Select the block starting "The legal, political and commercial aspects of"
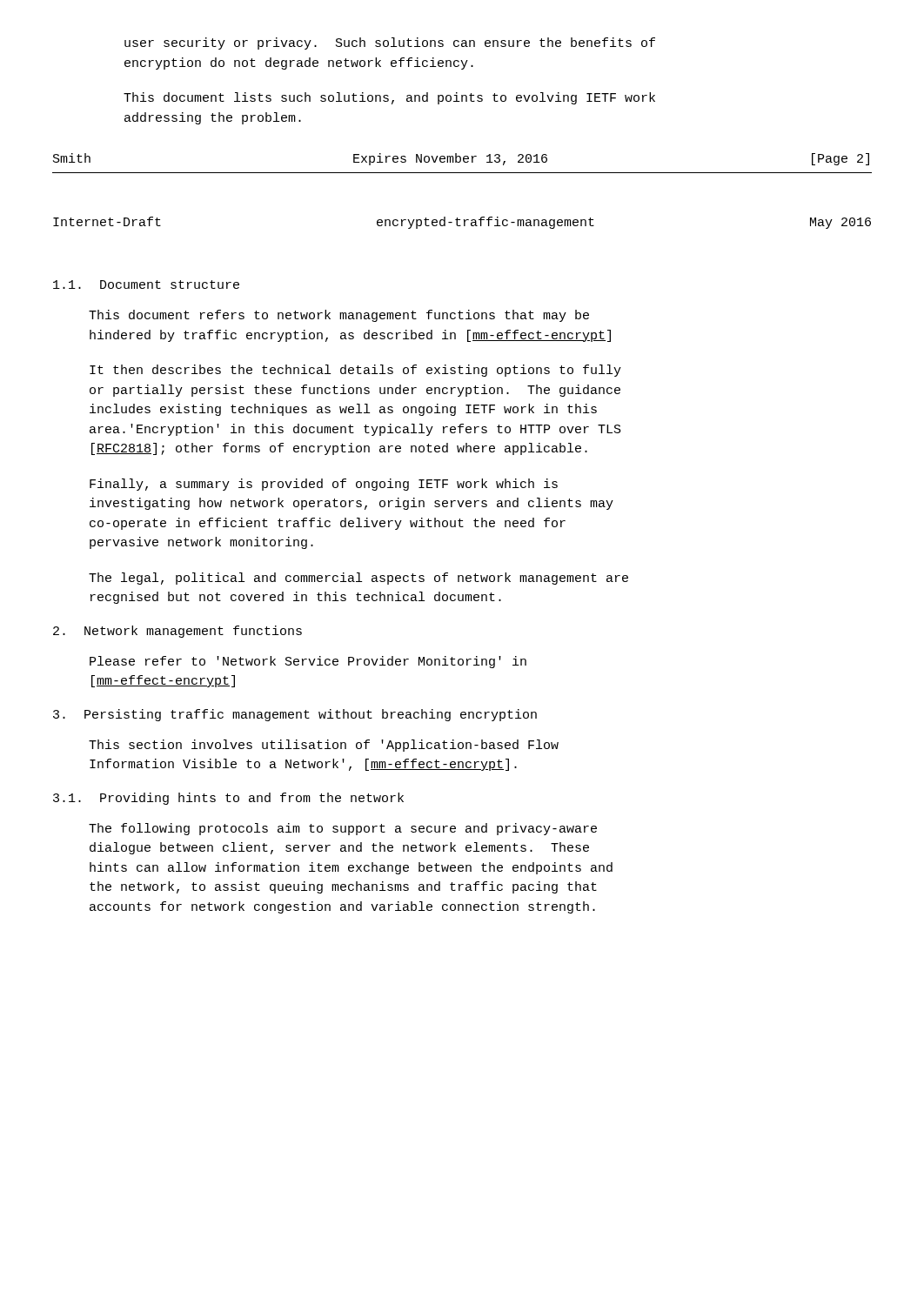 (x=359, y=588)
